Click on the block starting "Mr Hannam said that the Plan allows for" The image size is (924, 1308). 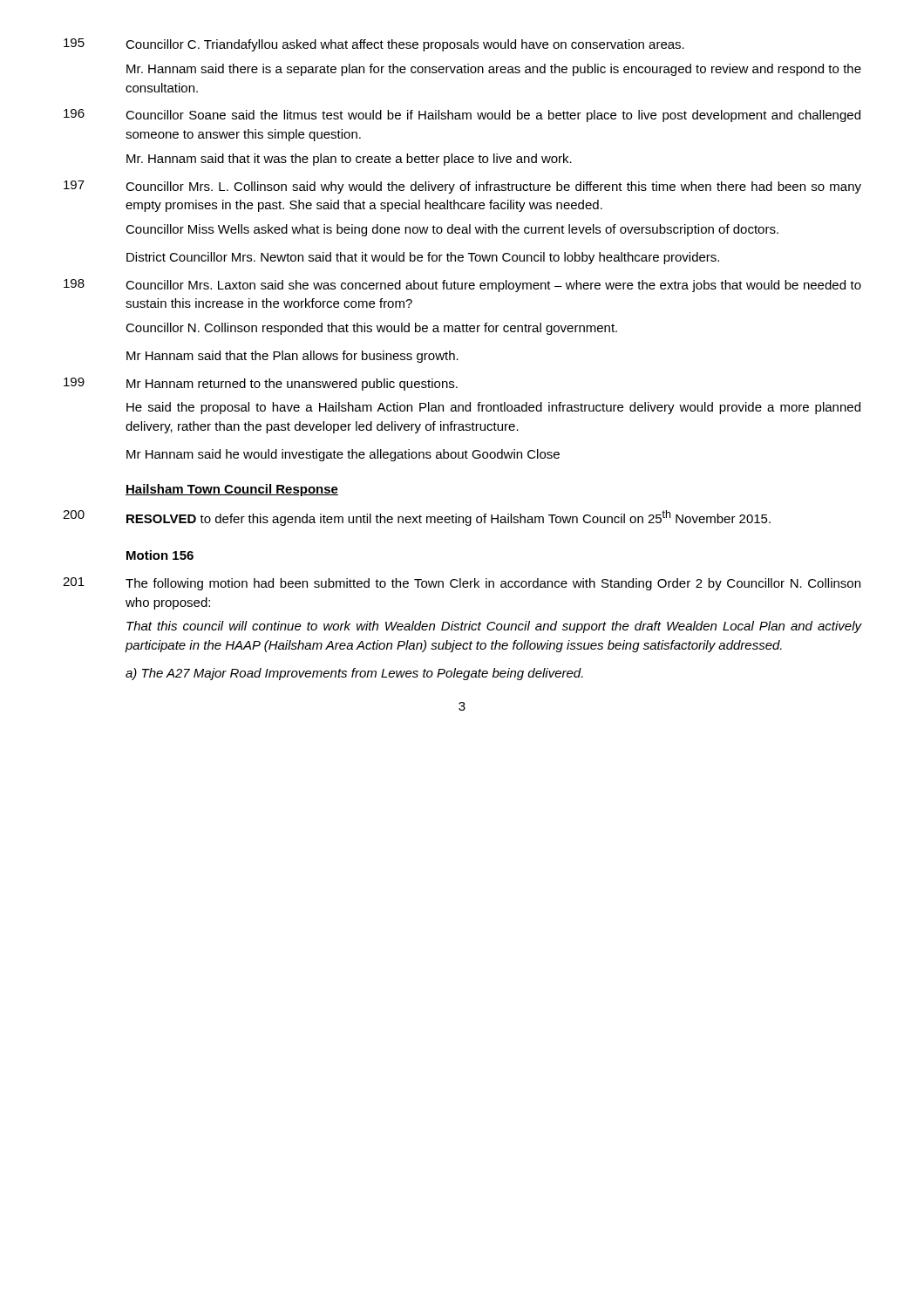pos(292,357)
